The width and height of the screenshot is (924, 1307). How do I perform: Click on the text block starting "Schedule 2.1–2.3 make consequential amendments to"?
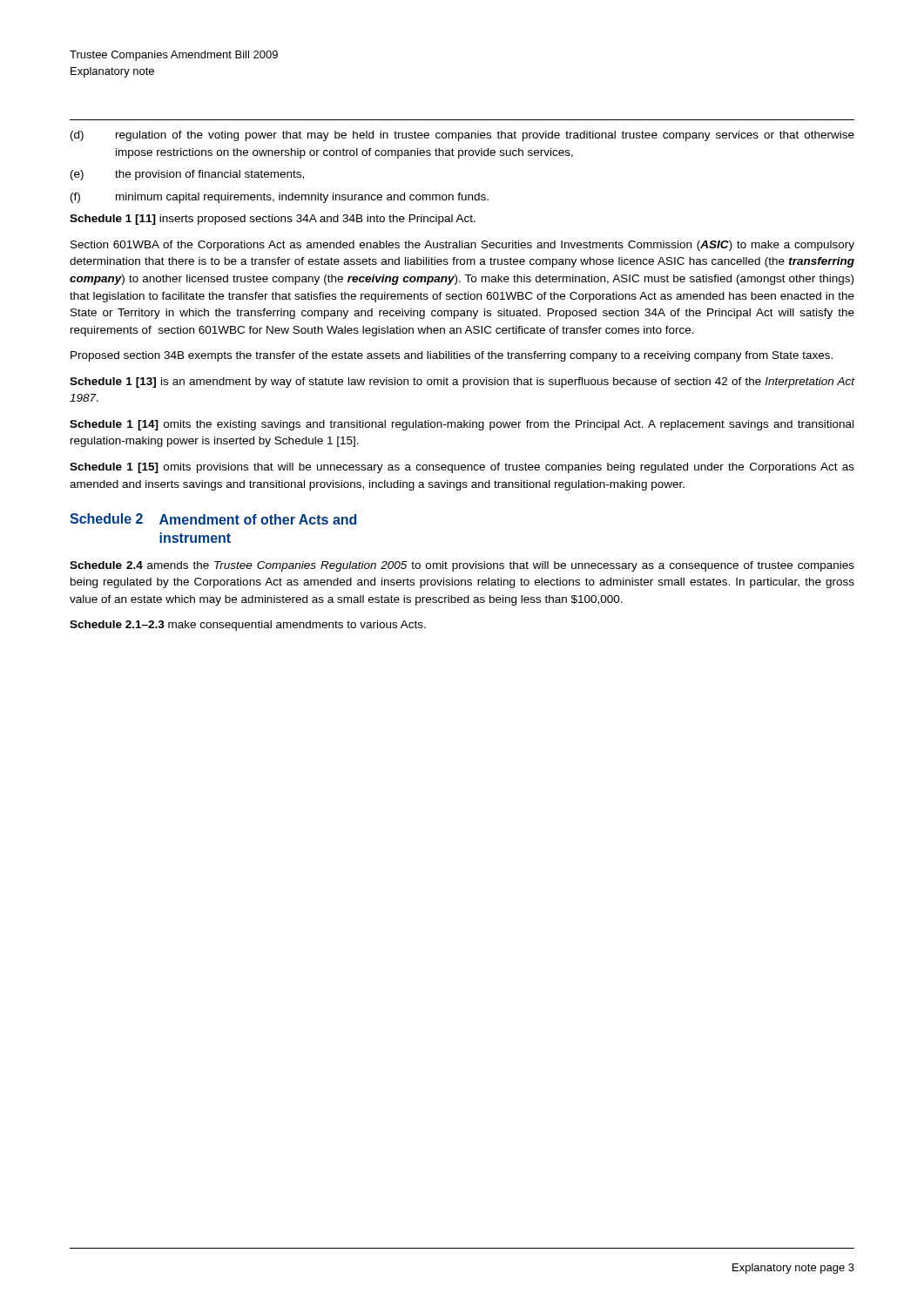tap(248, 625)
